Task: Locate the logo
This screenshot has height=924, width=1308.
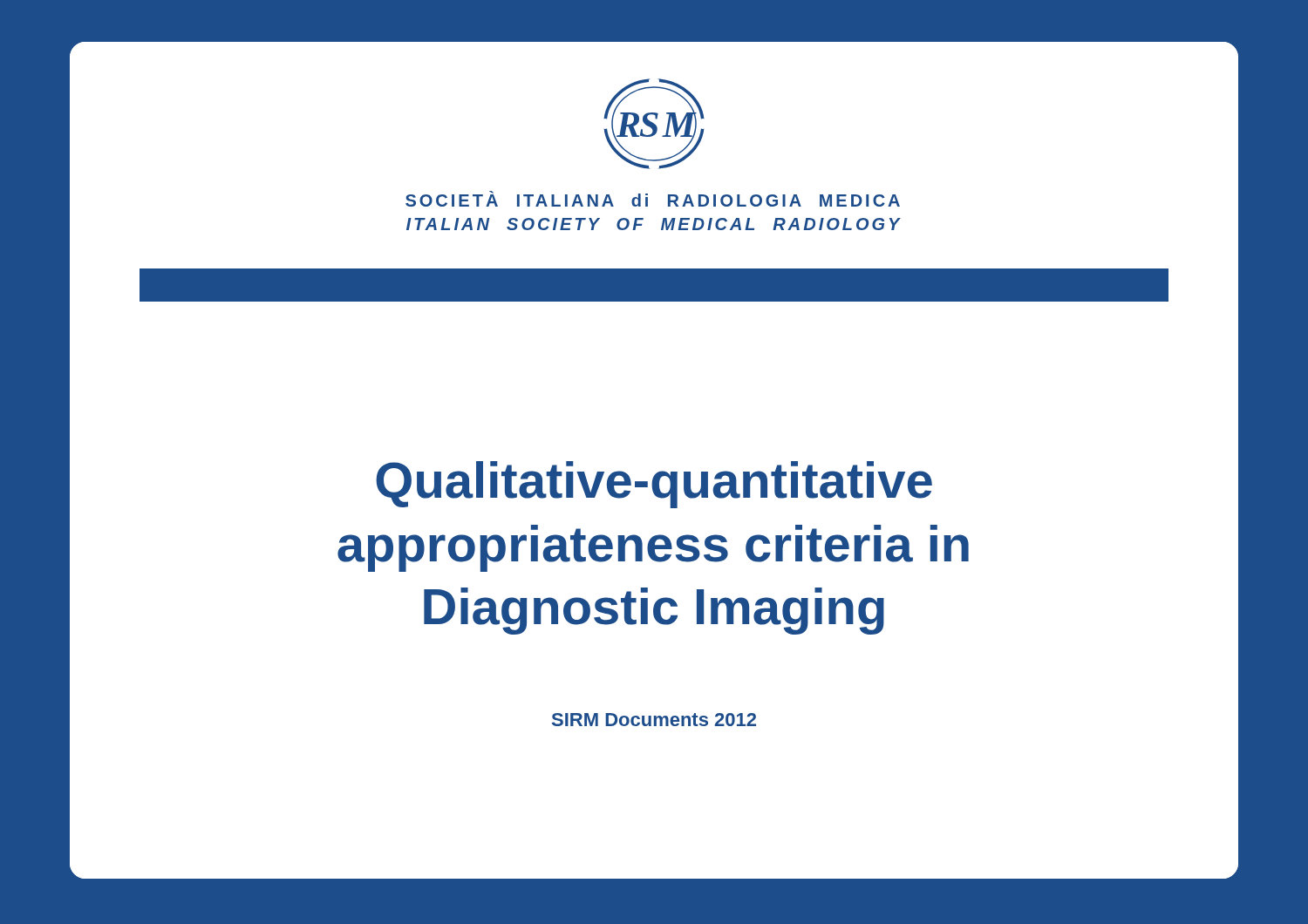Action: coord(654,126)
